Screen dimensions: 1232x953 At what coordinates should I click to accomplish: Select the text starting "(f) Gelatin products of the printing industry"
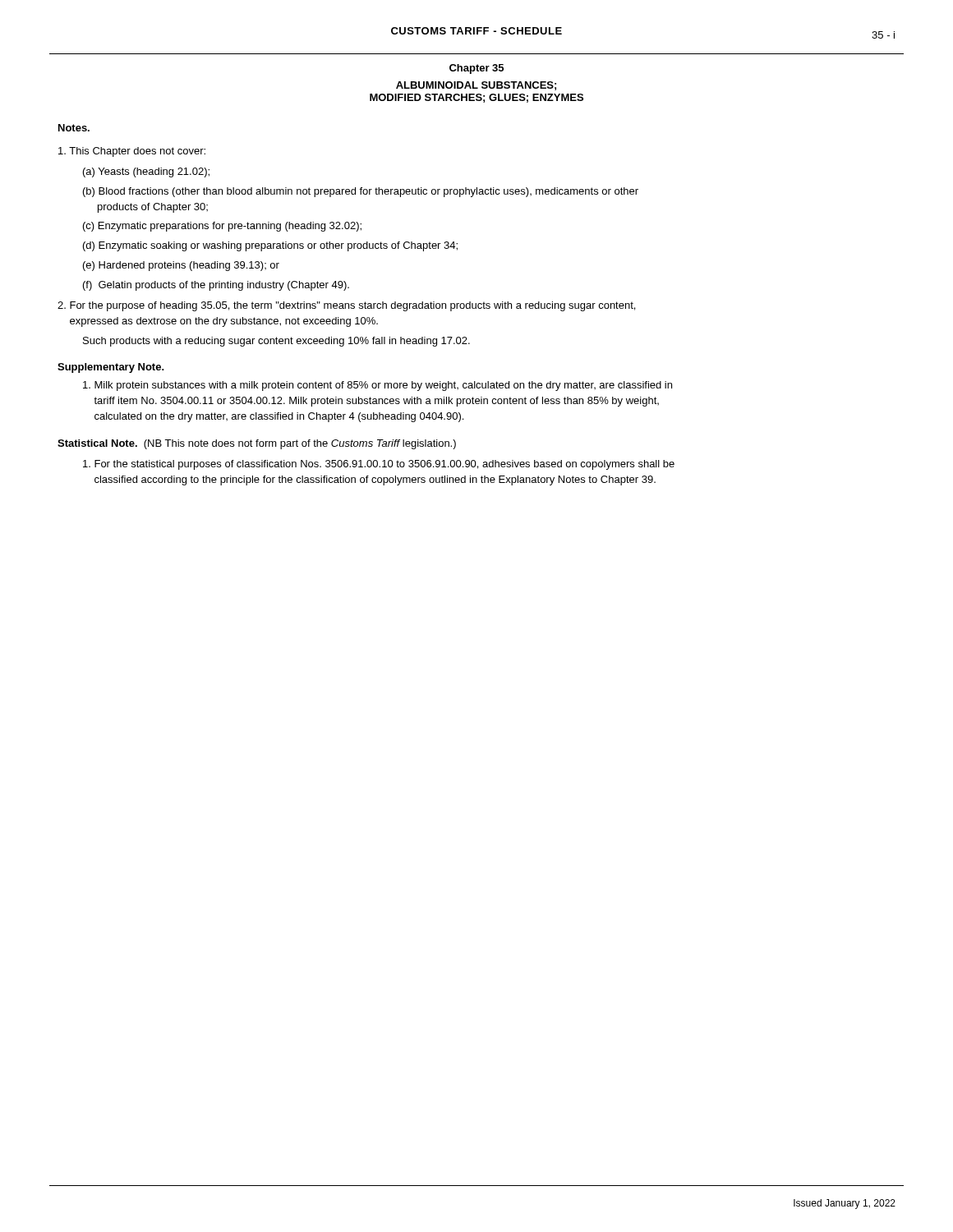pyautogui.click(x=216, y=284)
